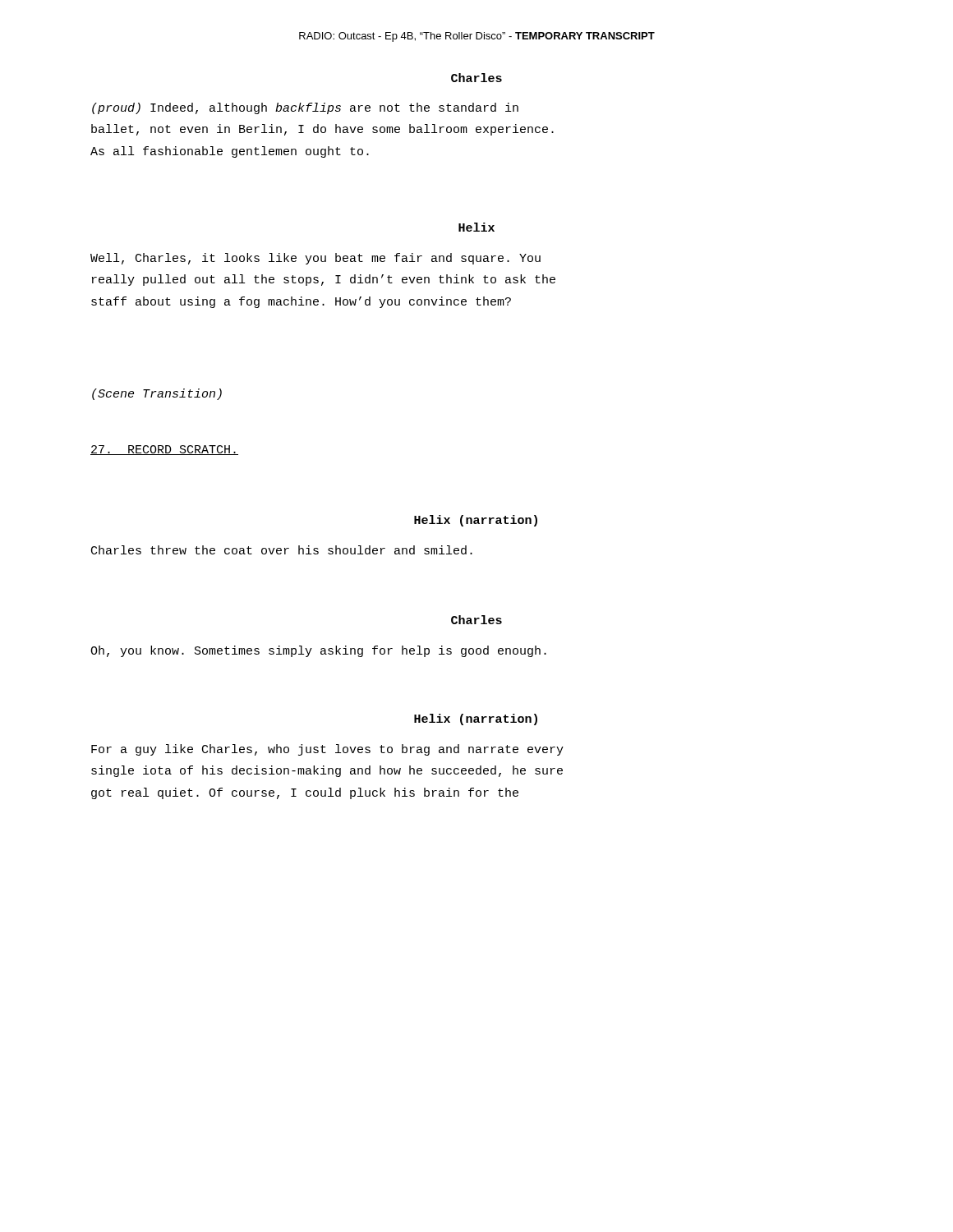Locate the element starting "Well, Charles, it looks like you beat me"
The image size is (953, 1232).
point(444,281)
